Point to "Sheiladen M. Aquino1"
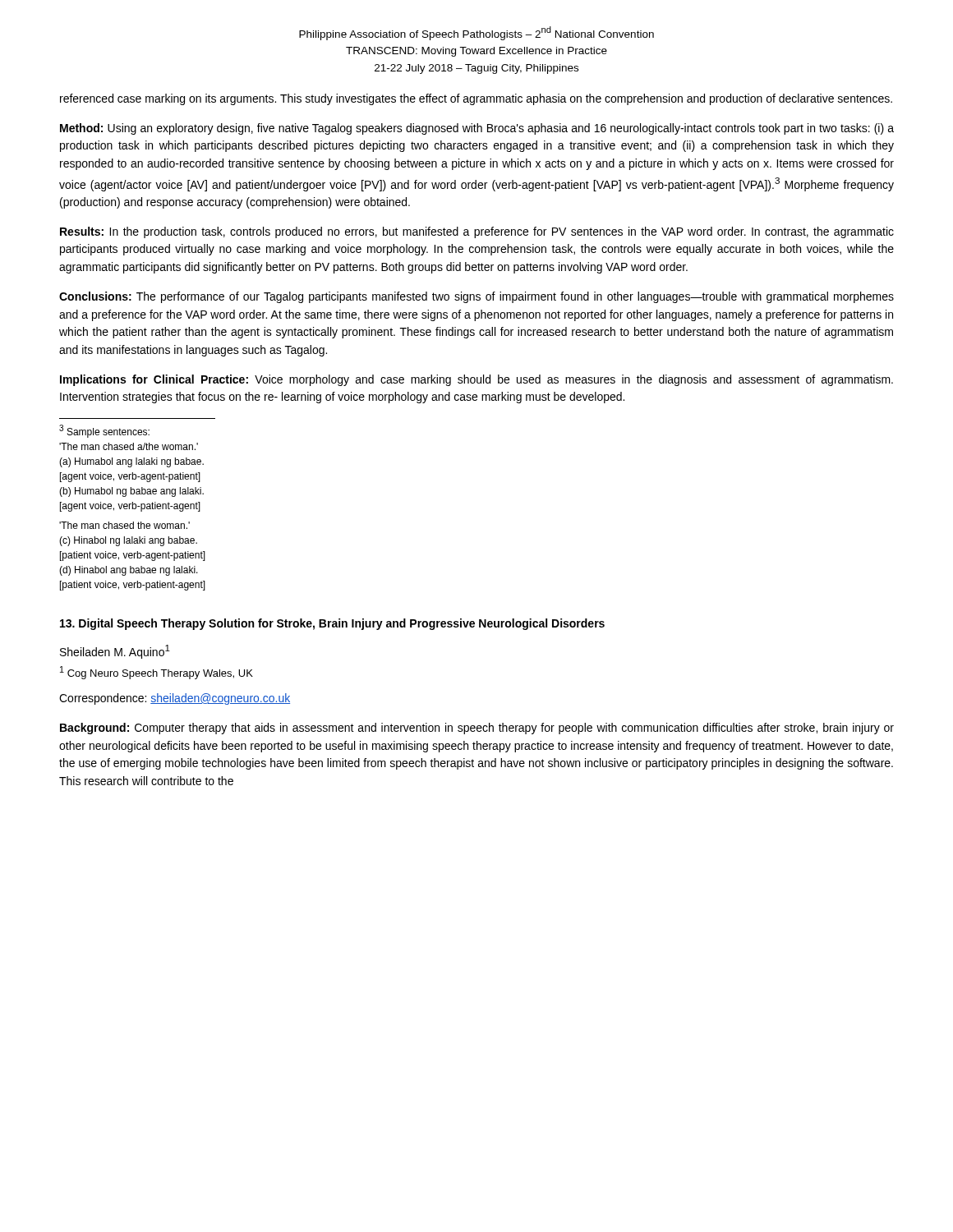 115,652
